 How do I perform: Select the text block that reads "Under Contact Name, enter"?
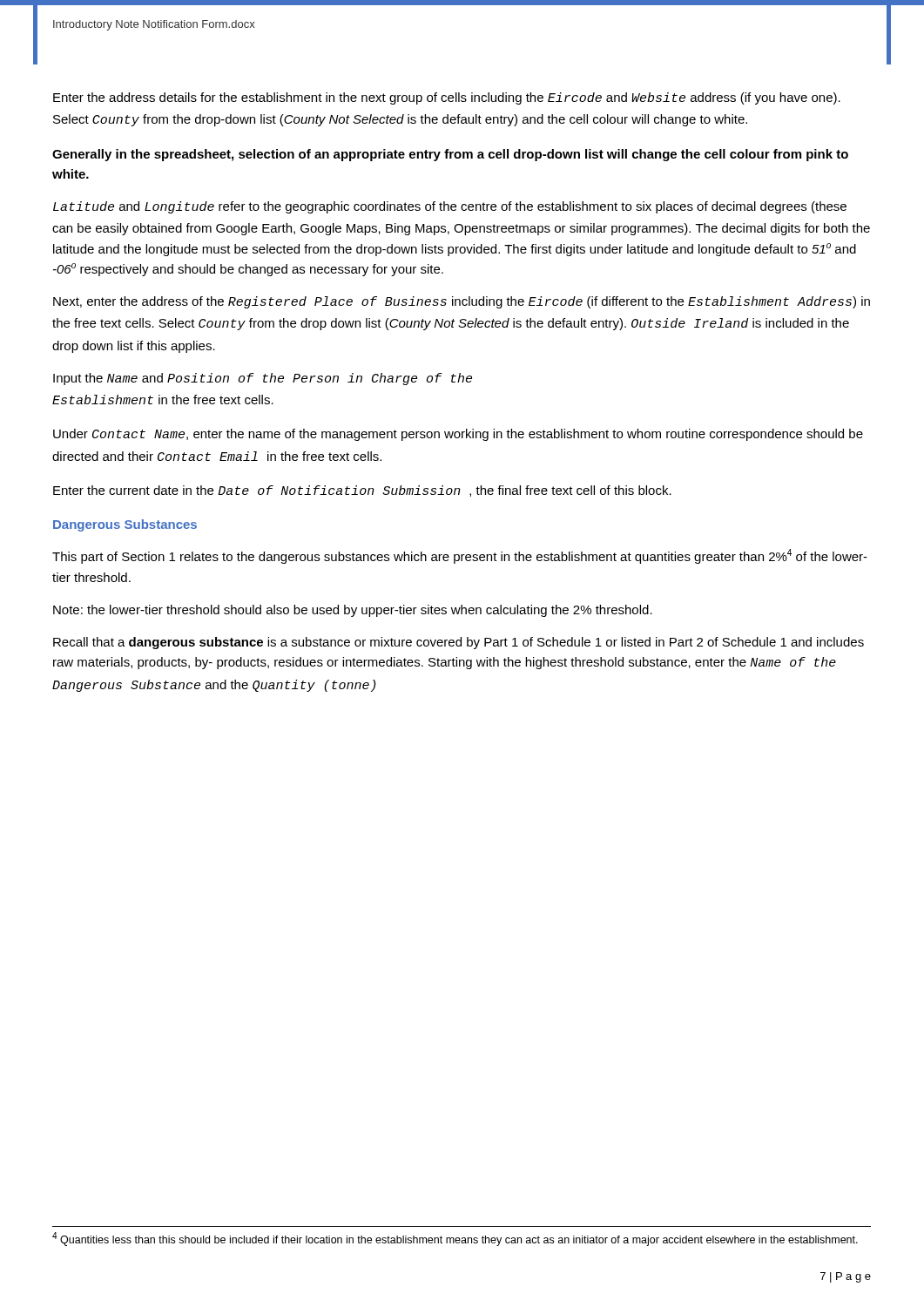coord(462,446)
